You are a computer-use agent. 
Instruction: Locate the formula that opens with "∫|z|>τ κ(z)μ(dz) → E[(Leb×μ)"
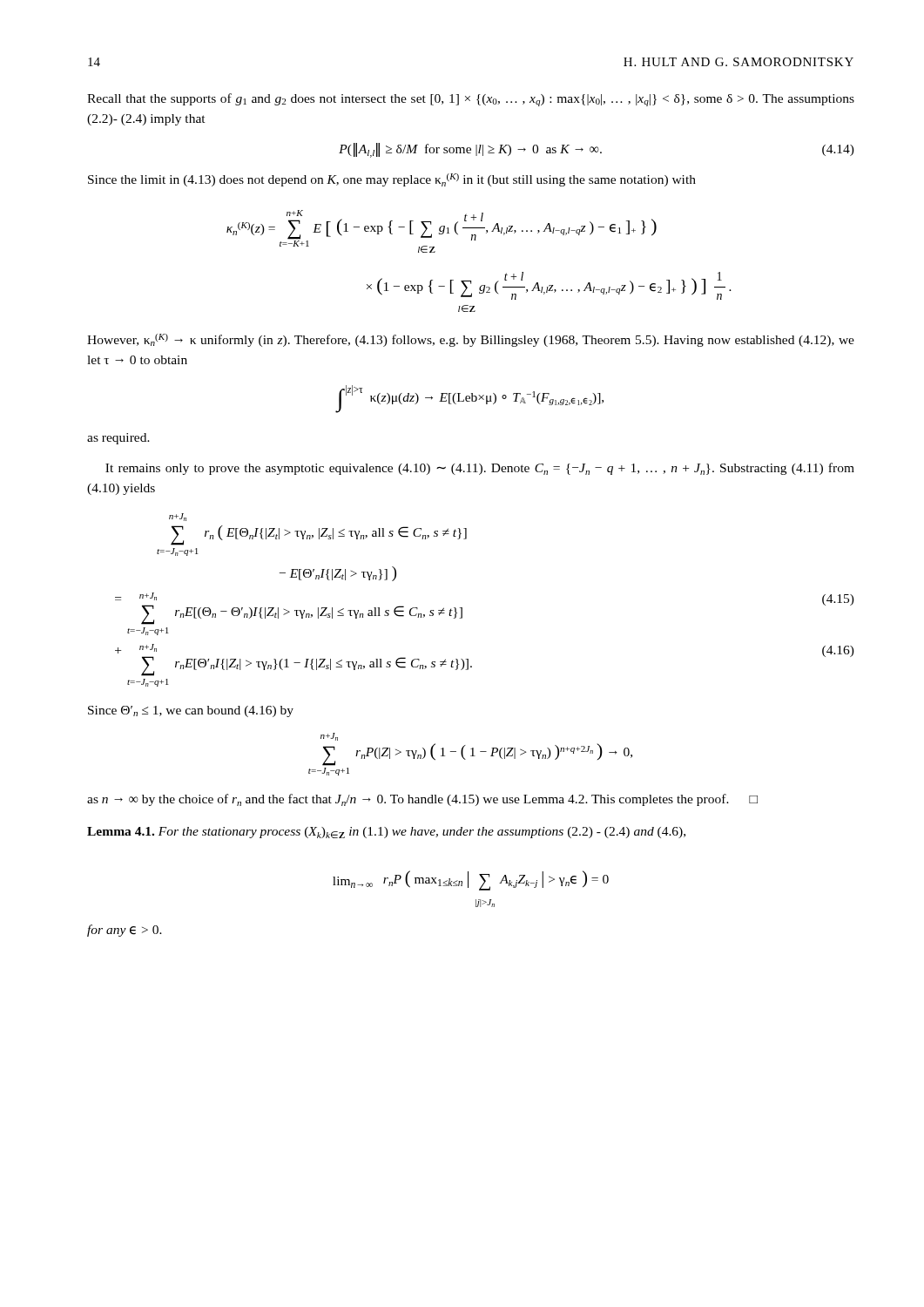(471, 398)
